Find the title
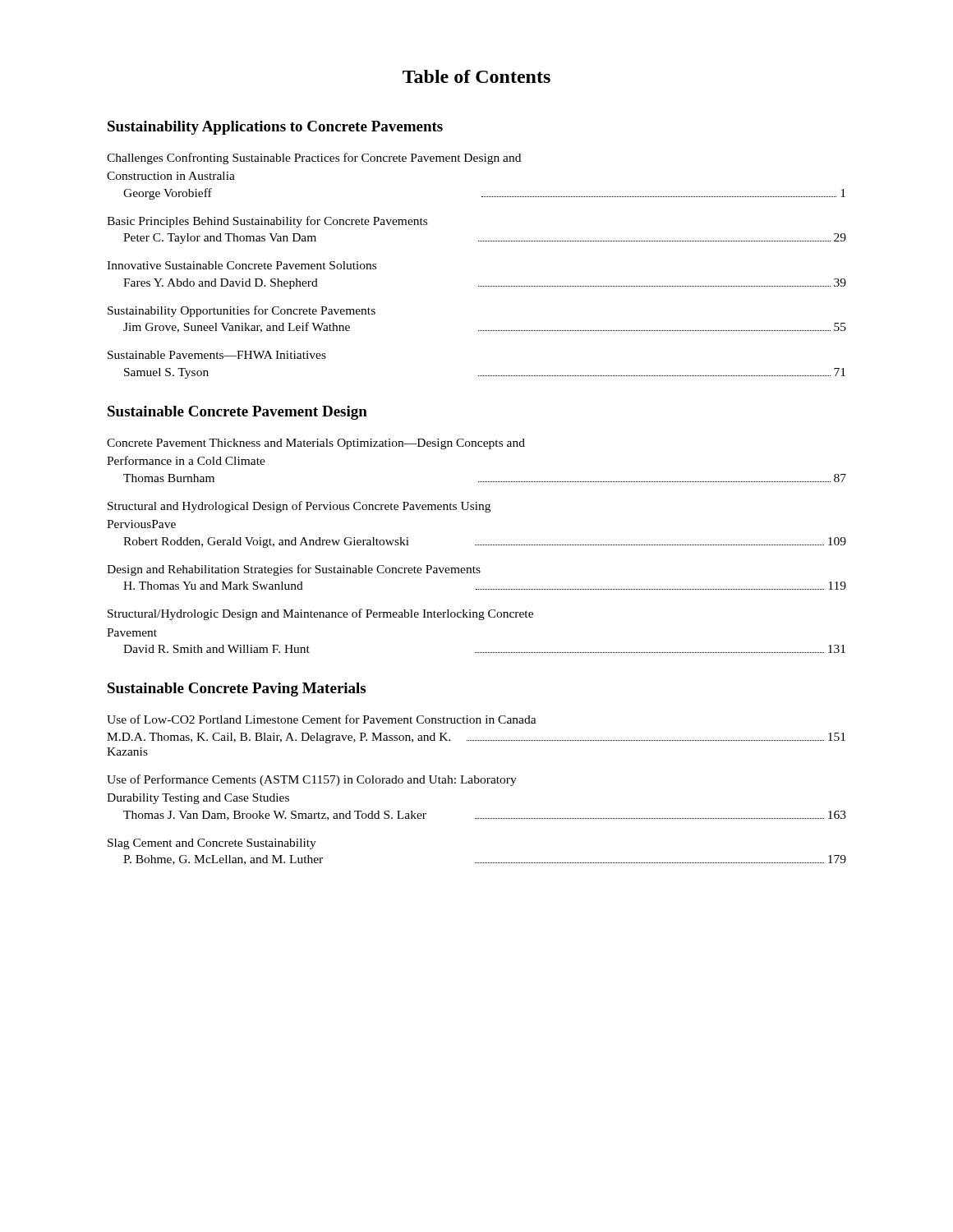This screenshot has width=953, height=1232. (x=476, y=76)
